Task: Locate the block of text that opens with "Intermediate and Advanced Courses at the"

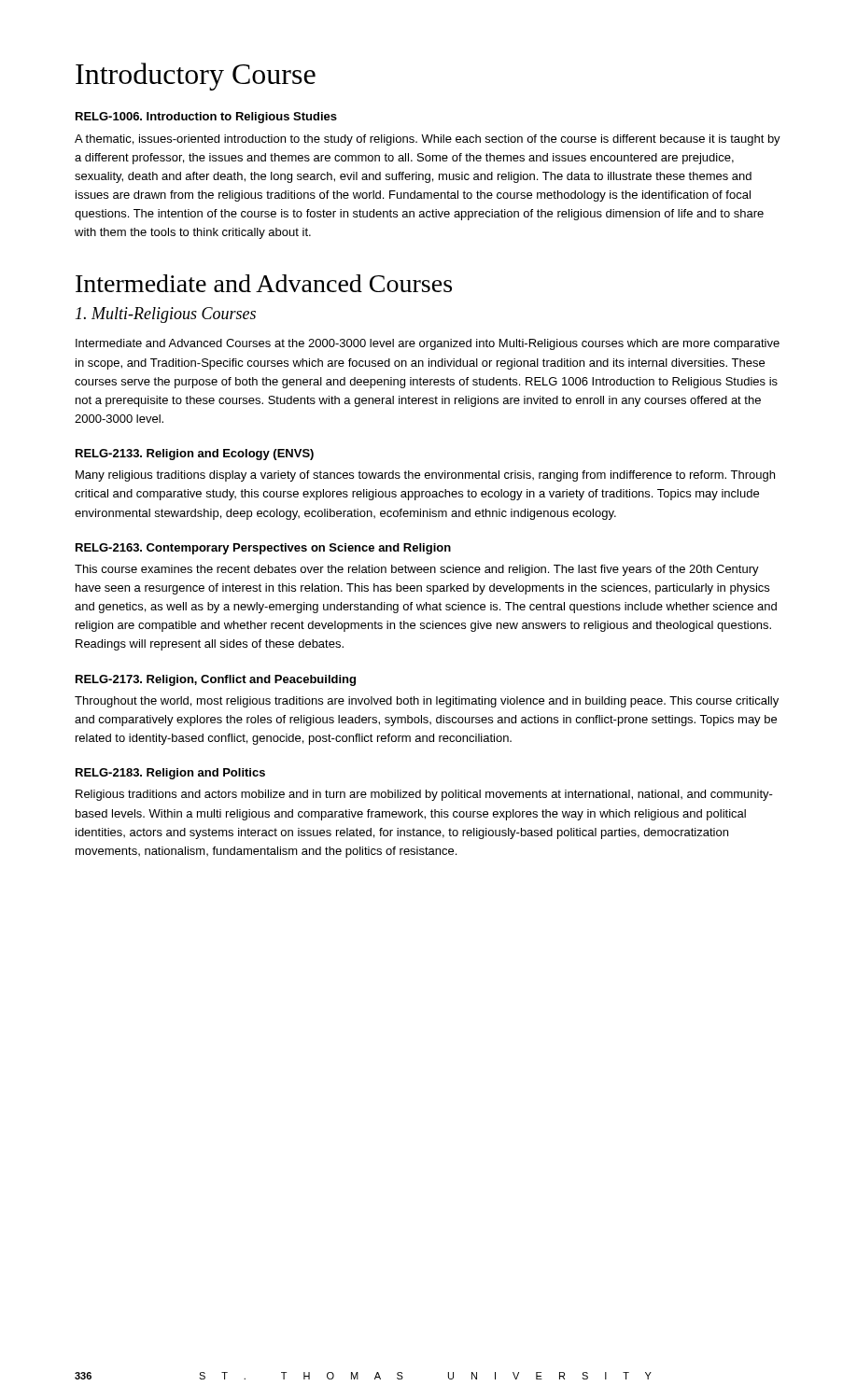Action: pos(428,382)
